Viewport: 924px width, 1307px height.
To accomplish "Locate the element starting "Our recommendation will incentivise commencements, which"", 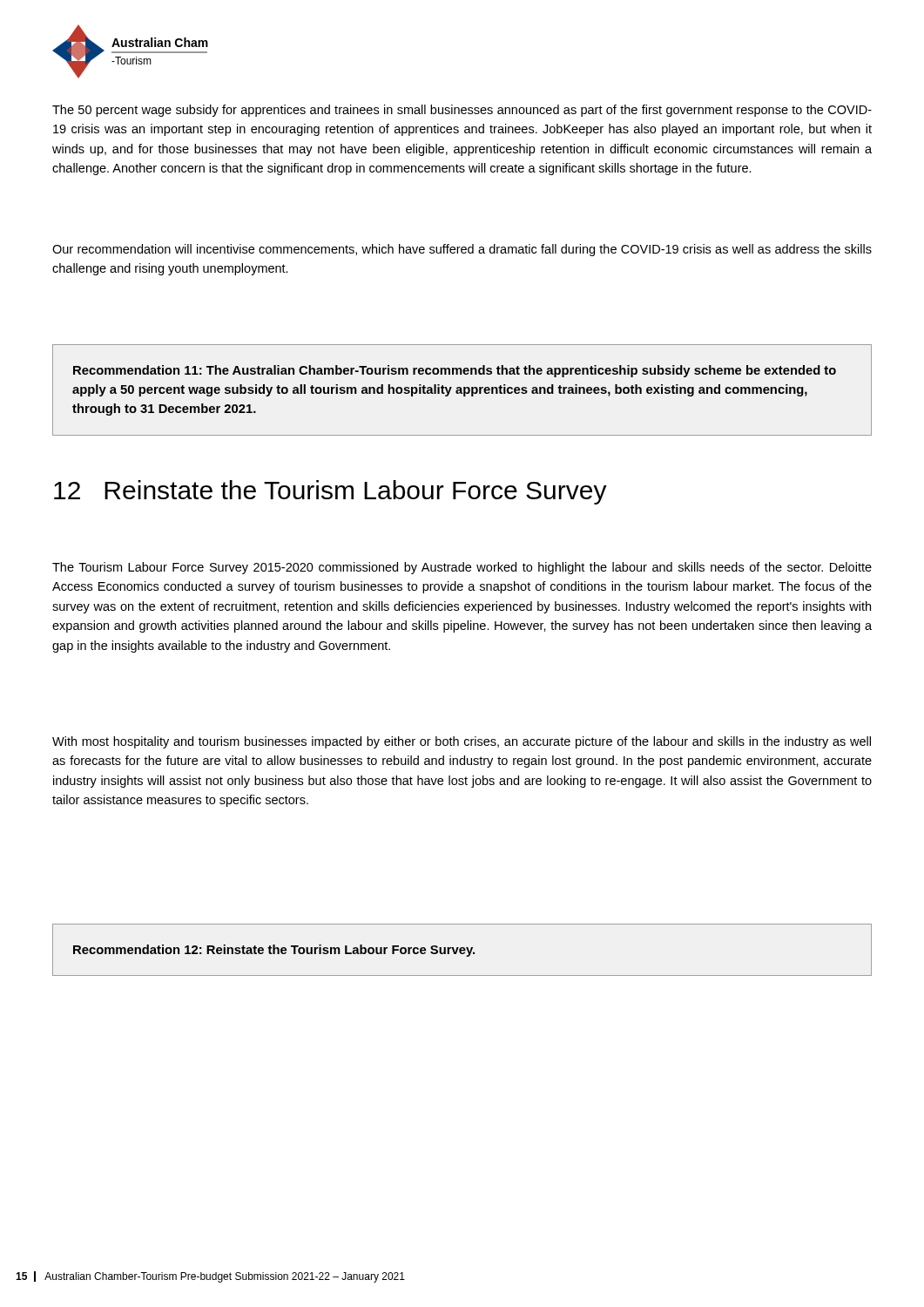I will (x=462, y=259).
